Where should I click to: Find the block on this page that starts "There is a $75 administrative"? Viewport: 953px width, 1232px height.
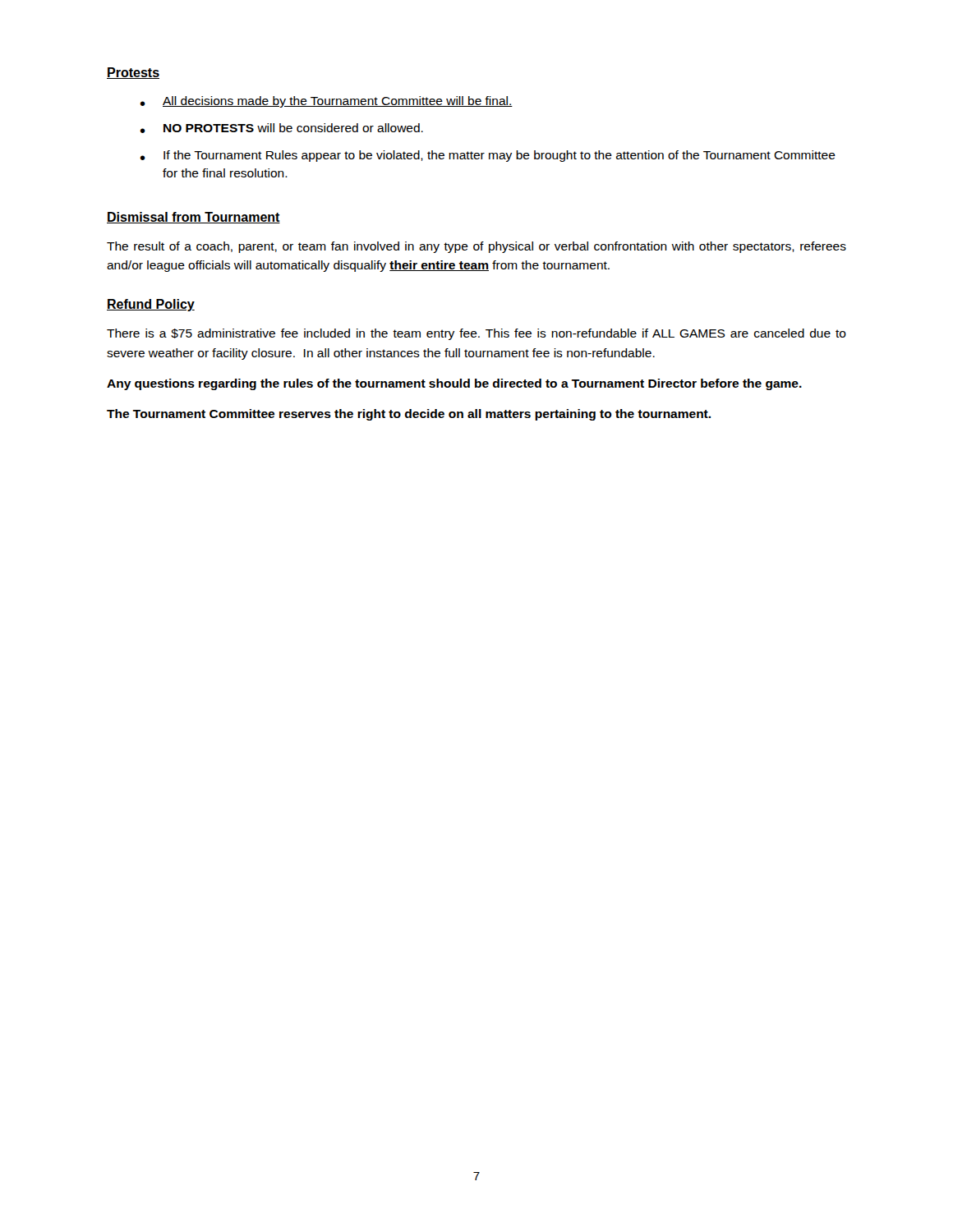coord(476,343)
